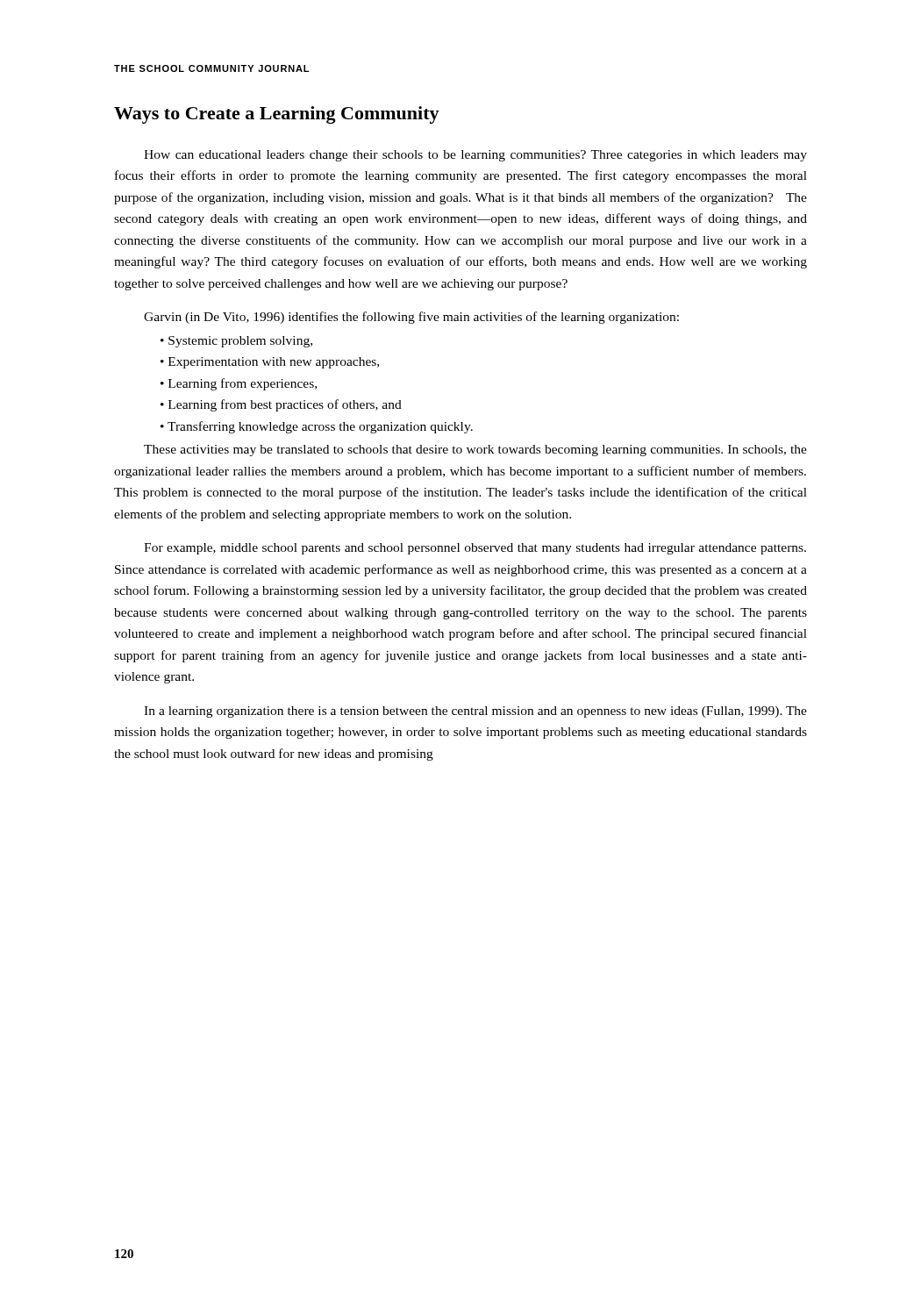Where is the passage that starts "• Transferring knowledge across the"?
The width and height of the screenshot is (921, 1316).
(316, 426)
